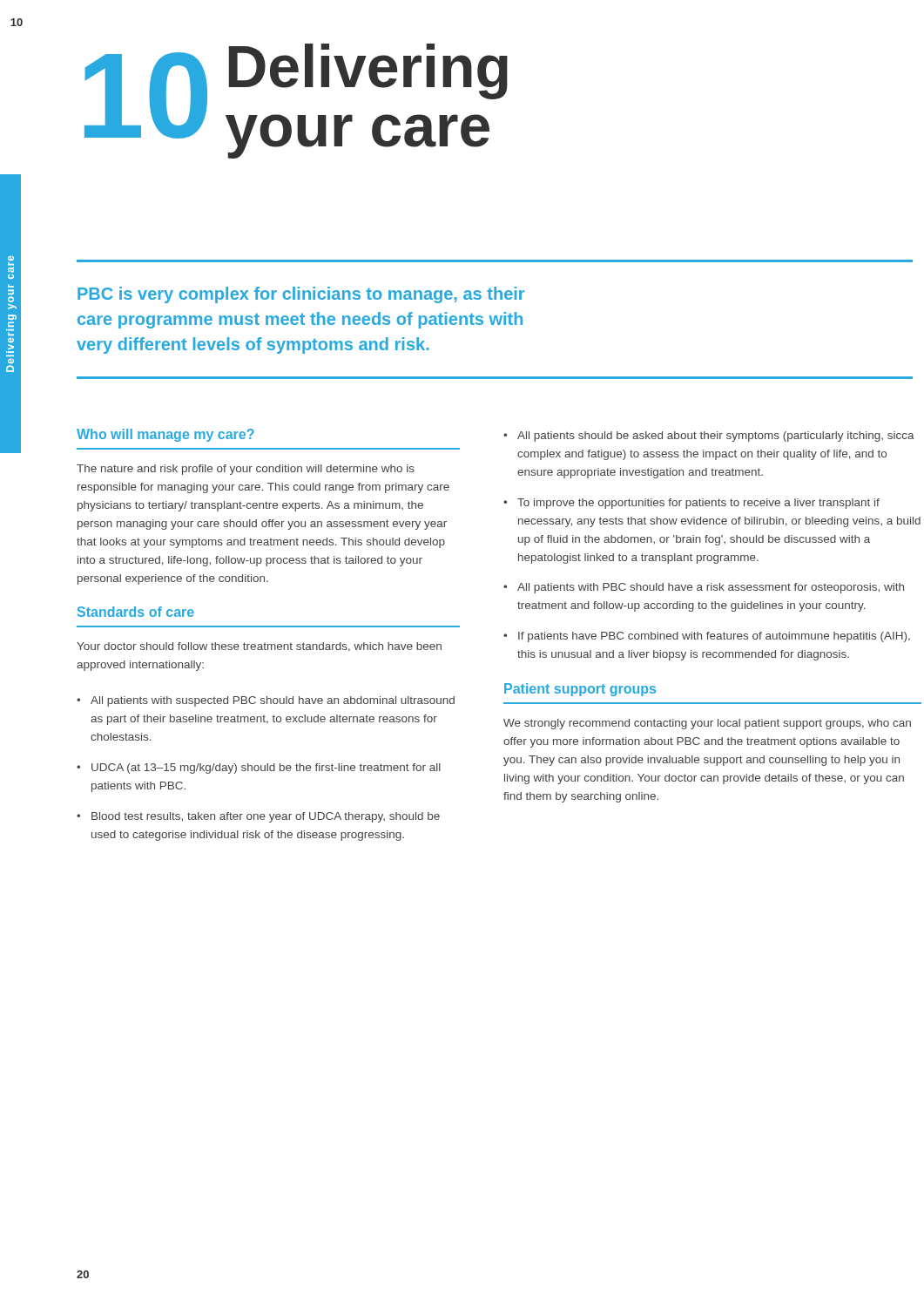Click on the text starting "Who will manage my care?"
The image size is (924, 1307).
166,434
